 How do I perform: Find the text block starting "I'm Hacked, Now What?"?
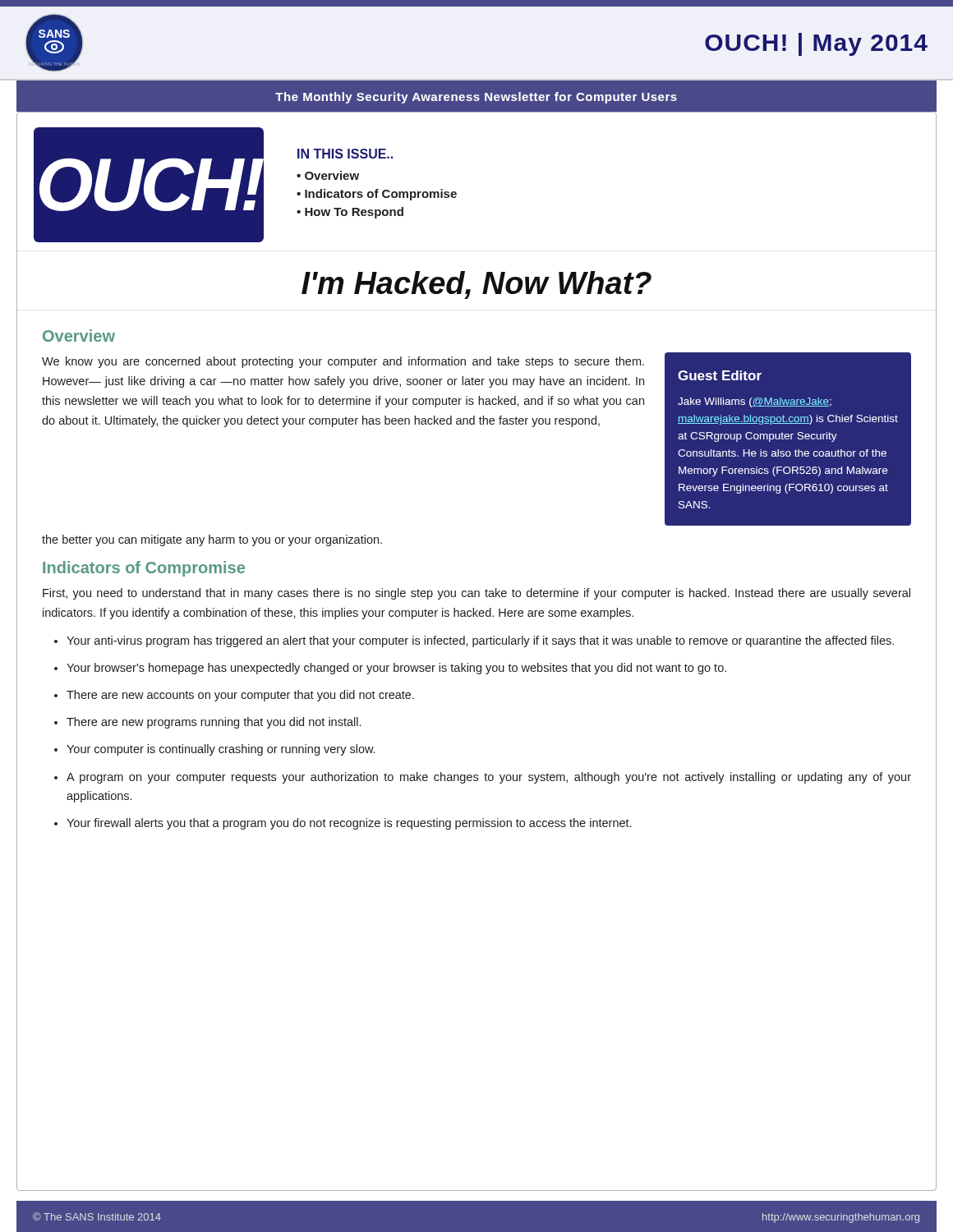476,283
